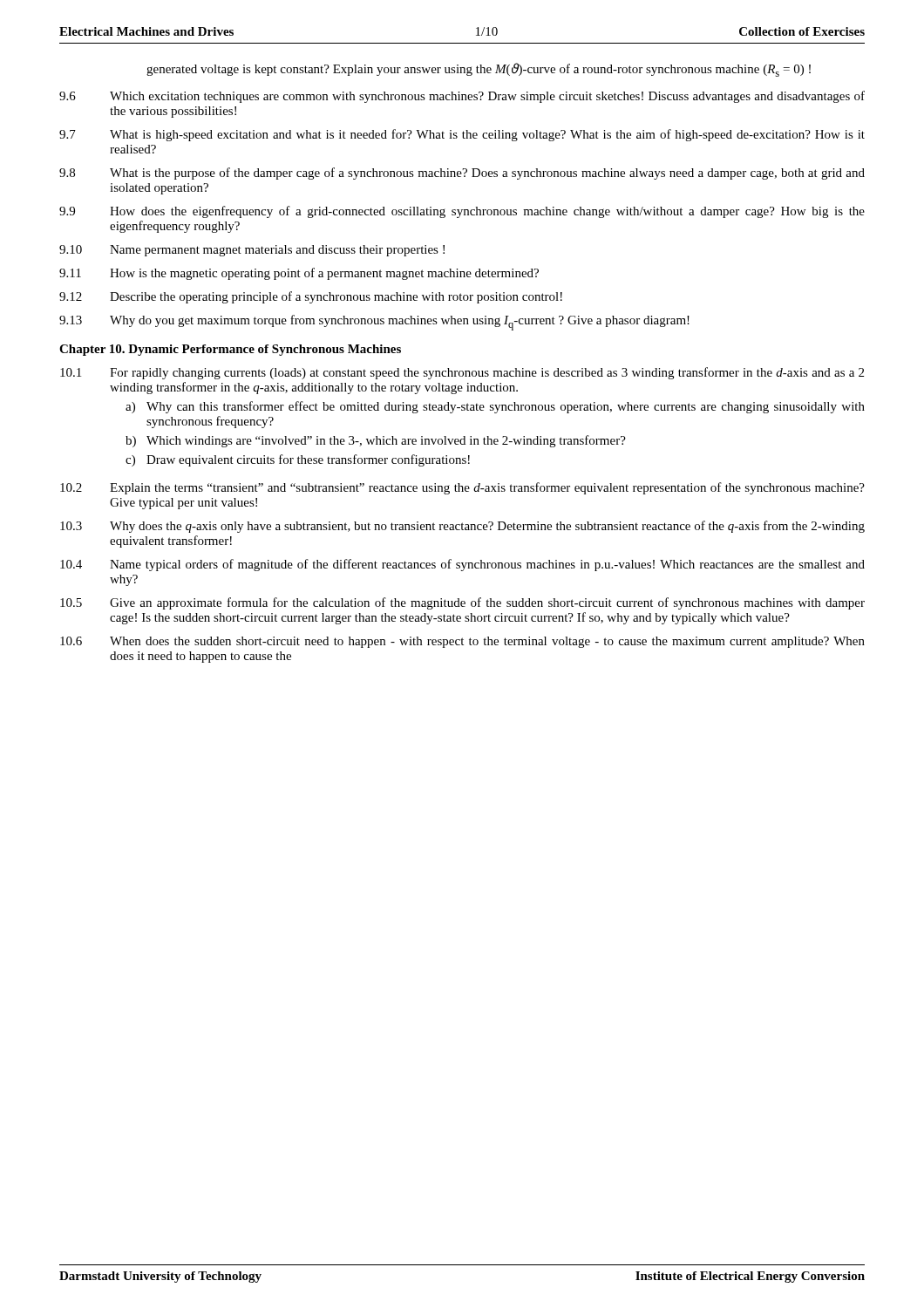Locate the block of text that opens with "9.8 What is the purpose"
924x1308 pixels.
[x=462, y=181]
